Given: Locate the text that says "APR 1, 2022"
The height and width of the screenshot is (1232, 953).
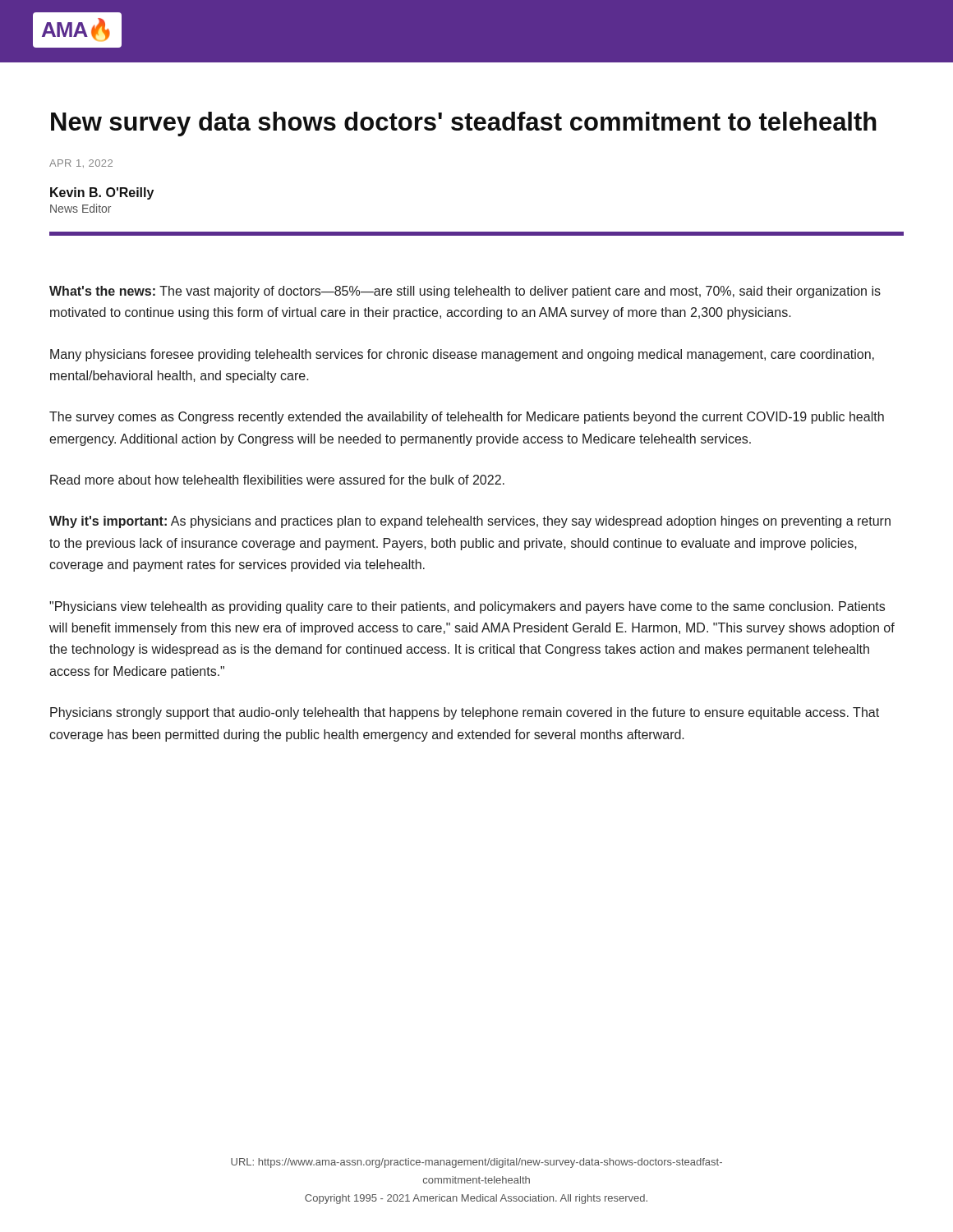Looking at the screenshot, I should [x=81, y=163].
